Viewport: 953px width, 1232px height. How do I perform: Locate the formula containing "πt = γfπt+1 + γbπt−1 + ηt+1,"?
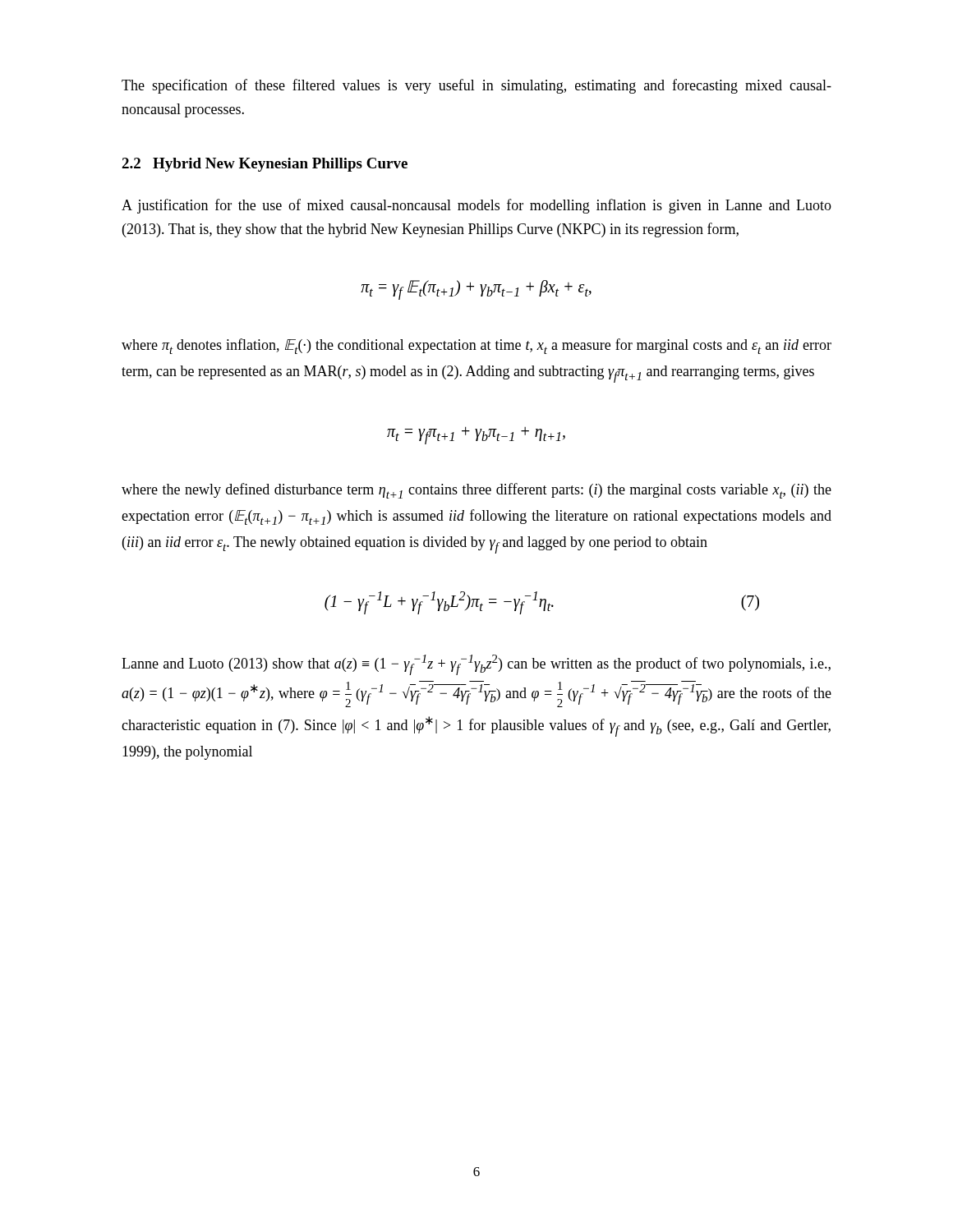(x=476, y=430)
